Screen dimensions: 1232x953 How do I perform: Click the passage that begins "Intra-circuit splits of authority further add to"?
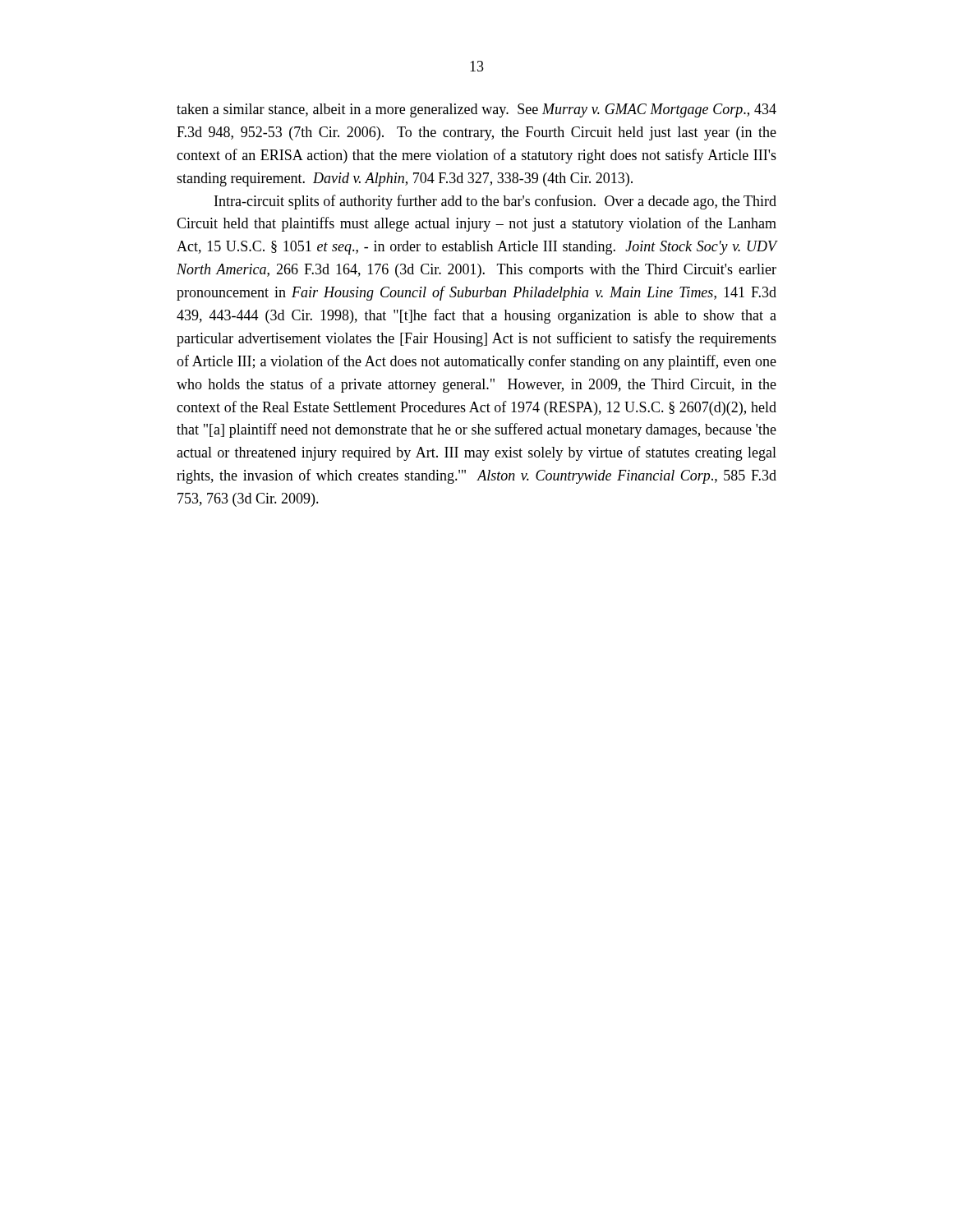(x=476, y=350)
